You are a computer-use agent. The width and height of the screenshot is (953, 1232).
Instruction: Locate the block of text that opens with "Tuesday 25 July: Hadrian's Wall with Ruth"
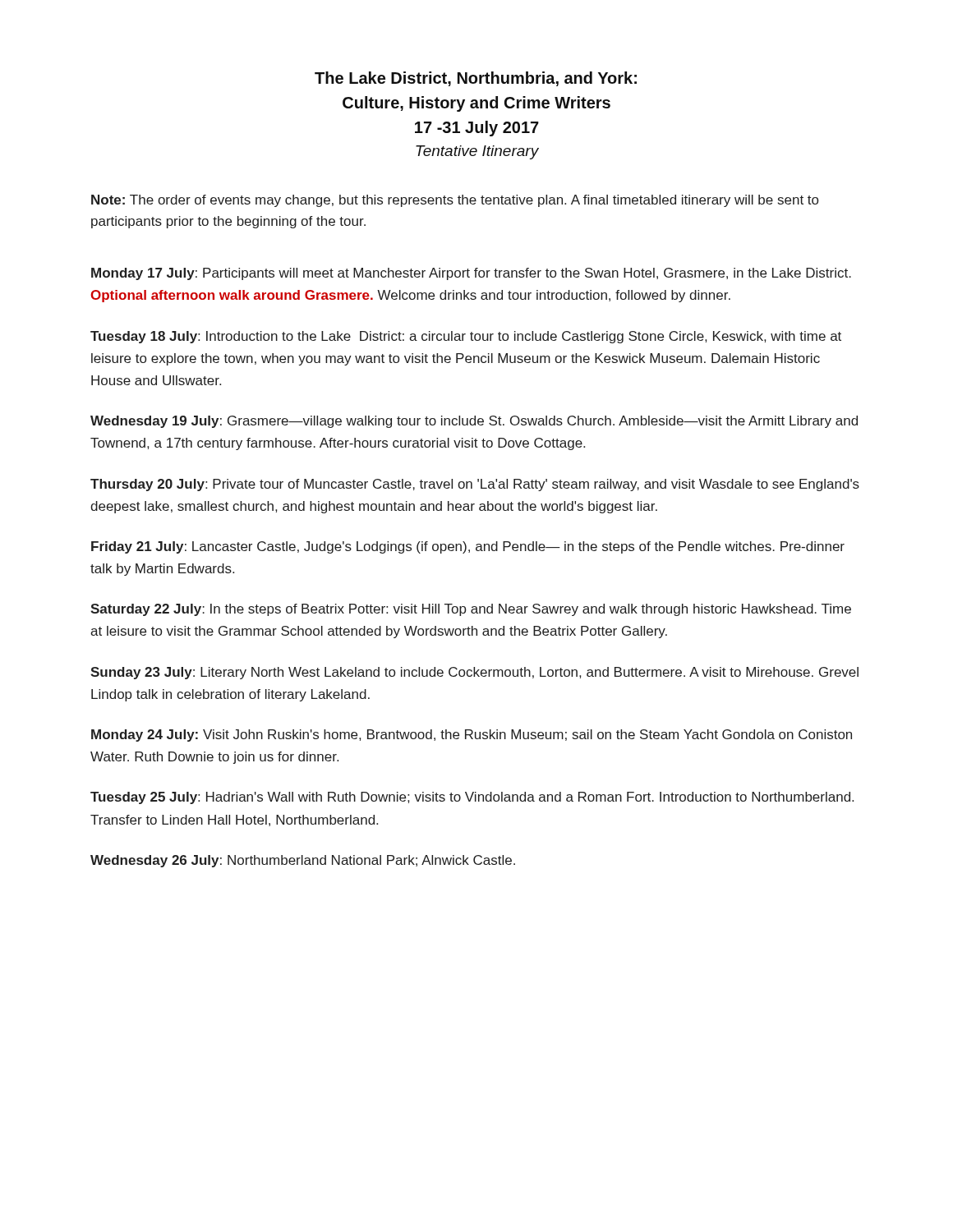tap(473, 809)
